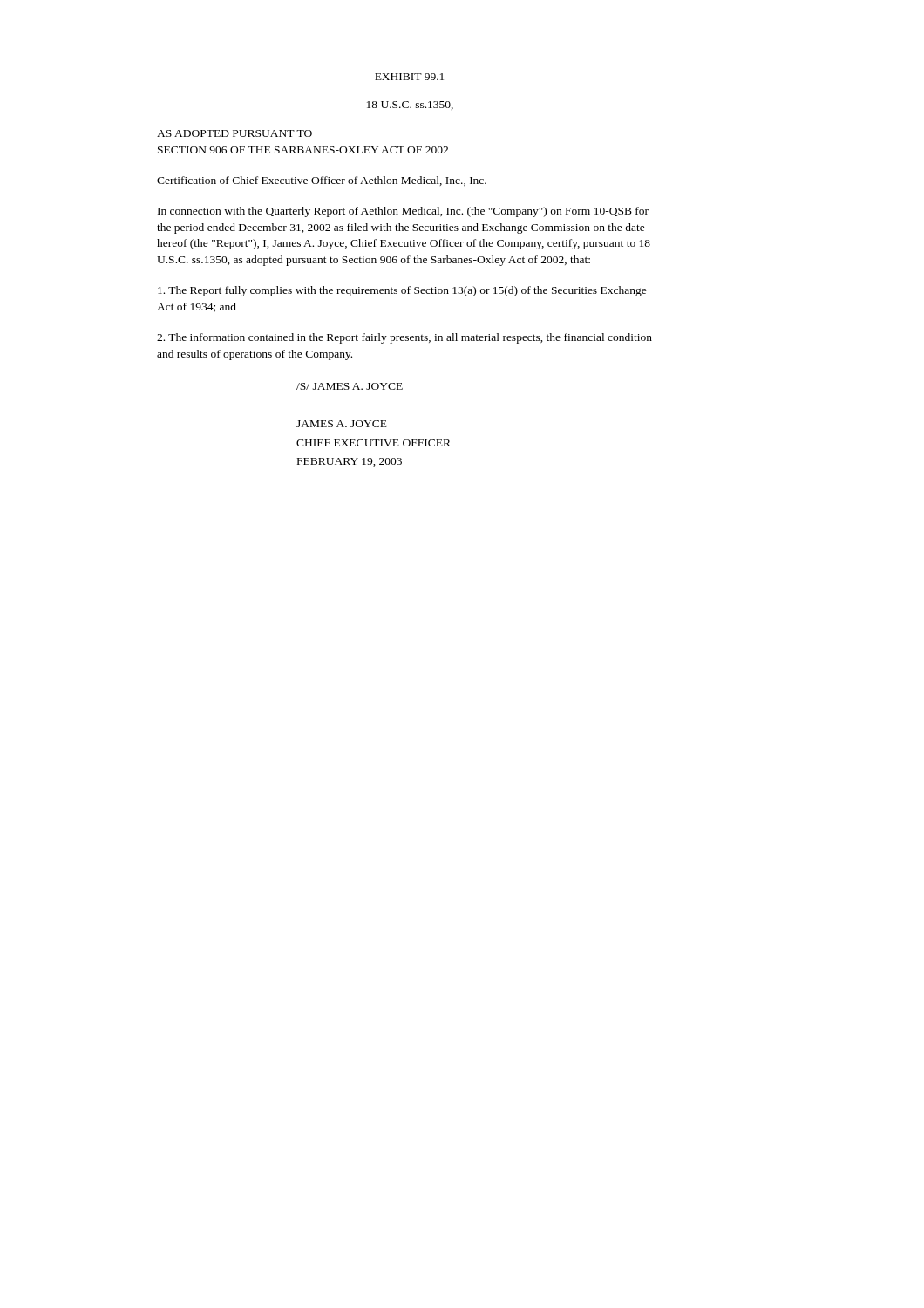The image size is (924, 1308).
Task: Click on the element starting "In connection with the"
Action: pyautogui.click(x=404, y=235)
